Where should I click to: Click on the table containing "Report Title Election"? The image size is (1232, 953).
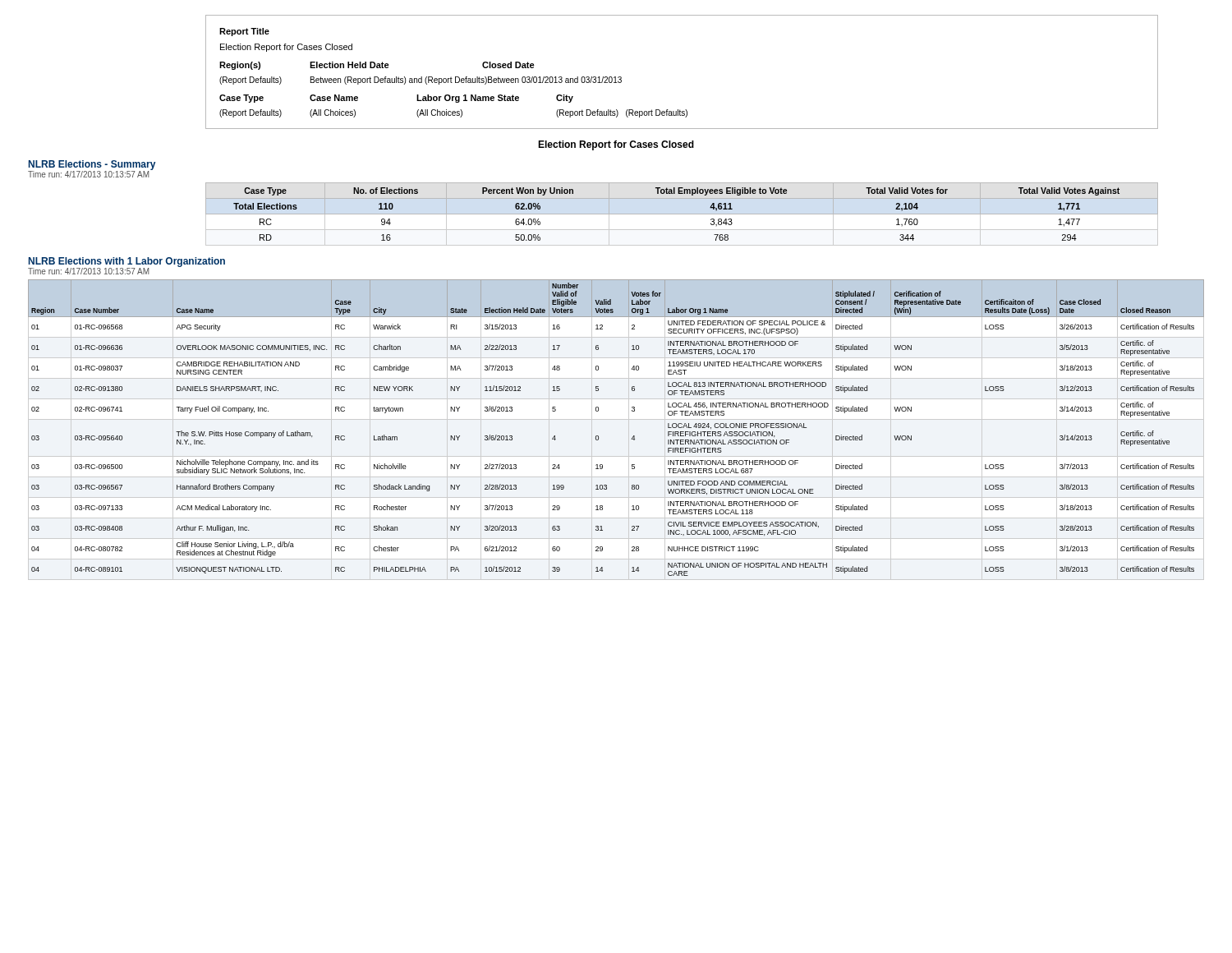point(682,72)
